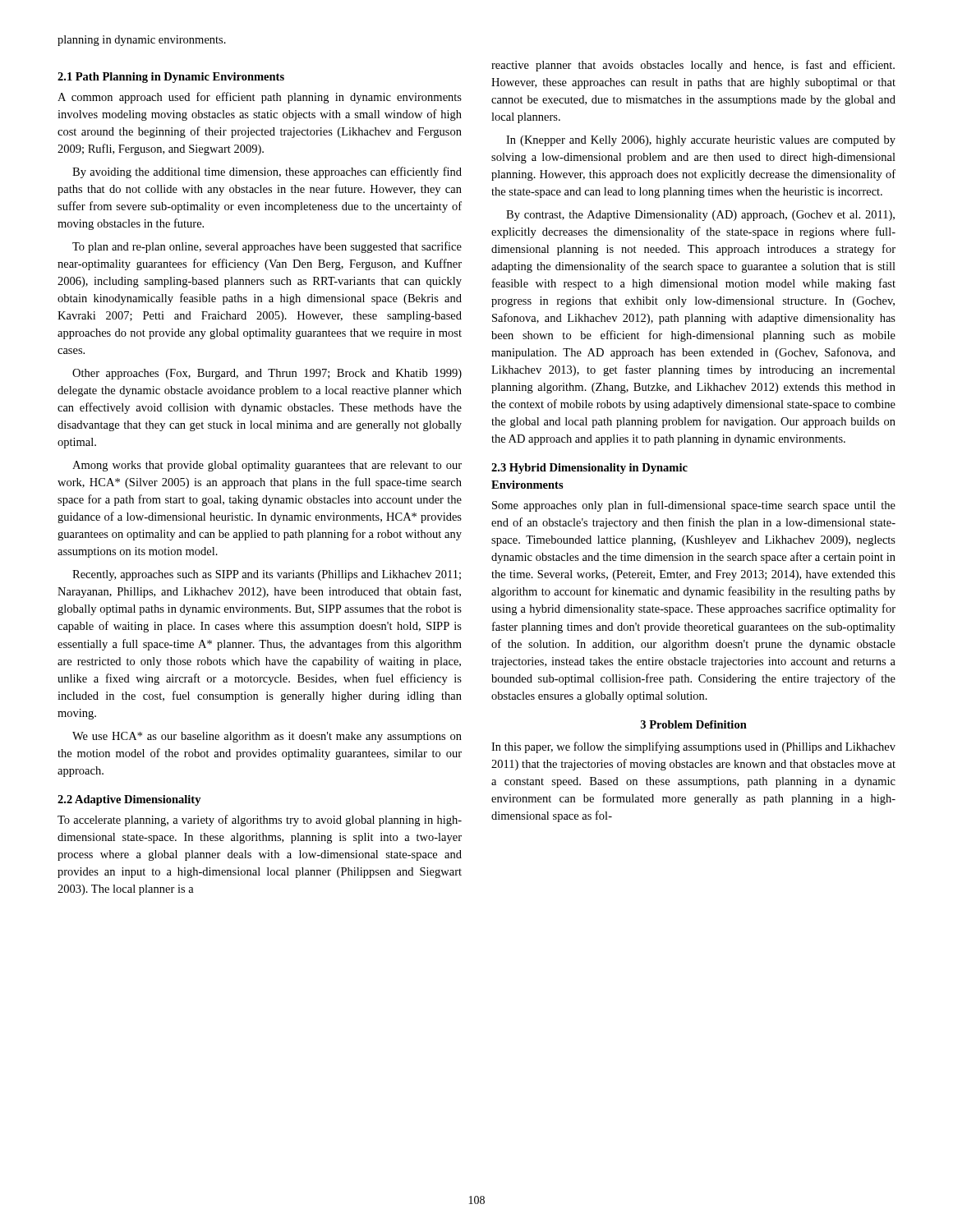Viewport: 953px width, 1232px height.
Task: Point to "planning in dynamic environments."
Action: 142,39
